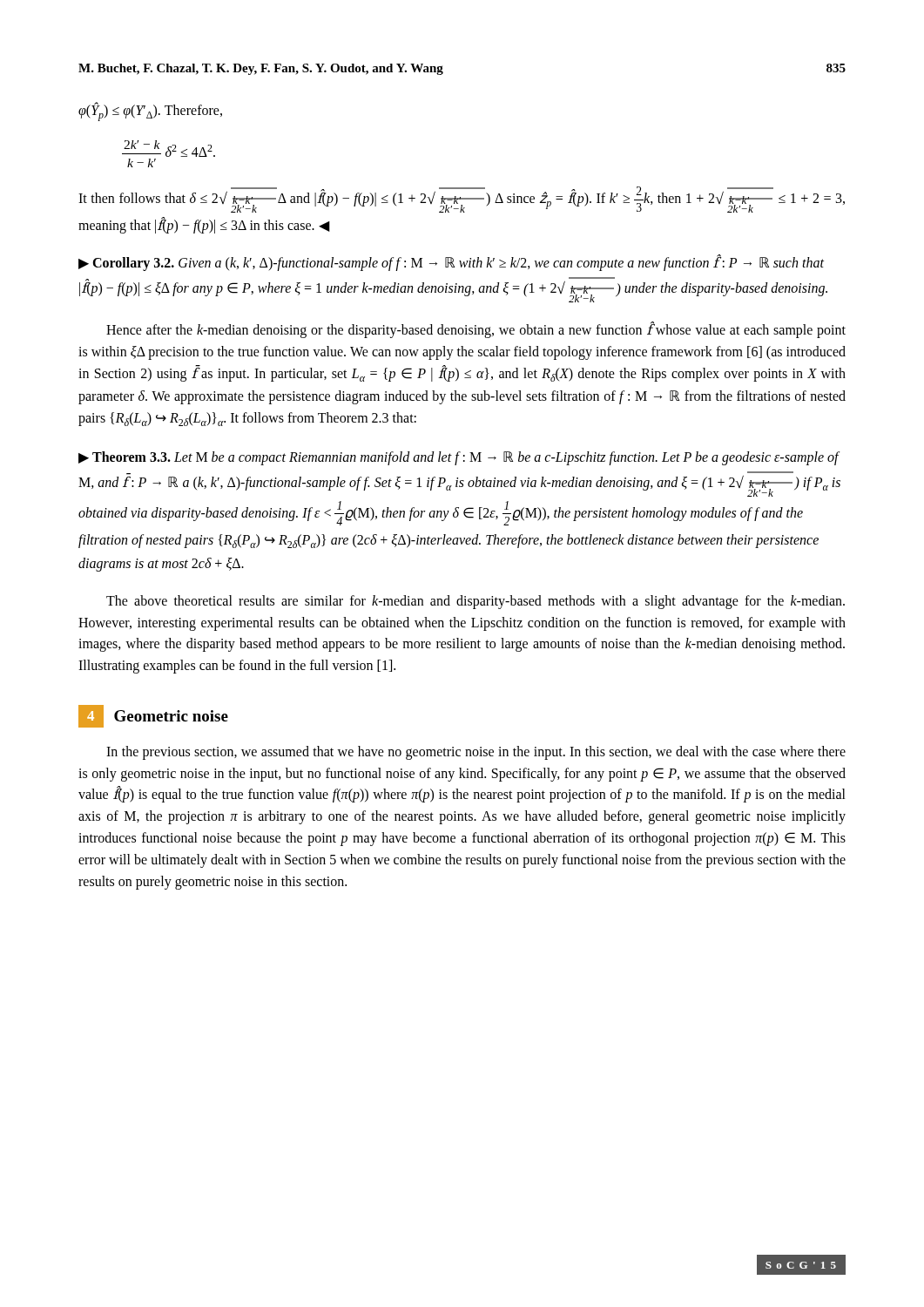Click on the block starting "It then follows that δ"
This screenshot has height=1307, width=924.
click(x=462, y=208)
